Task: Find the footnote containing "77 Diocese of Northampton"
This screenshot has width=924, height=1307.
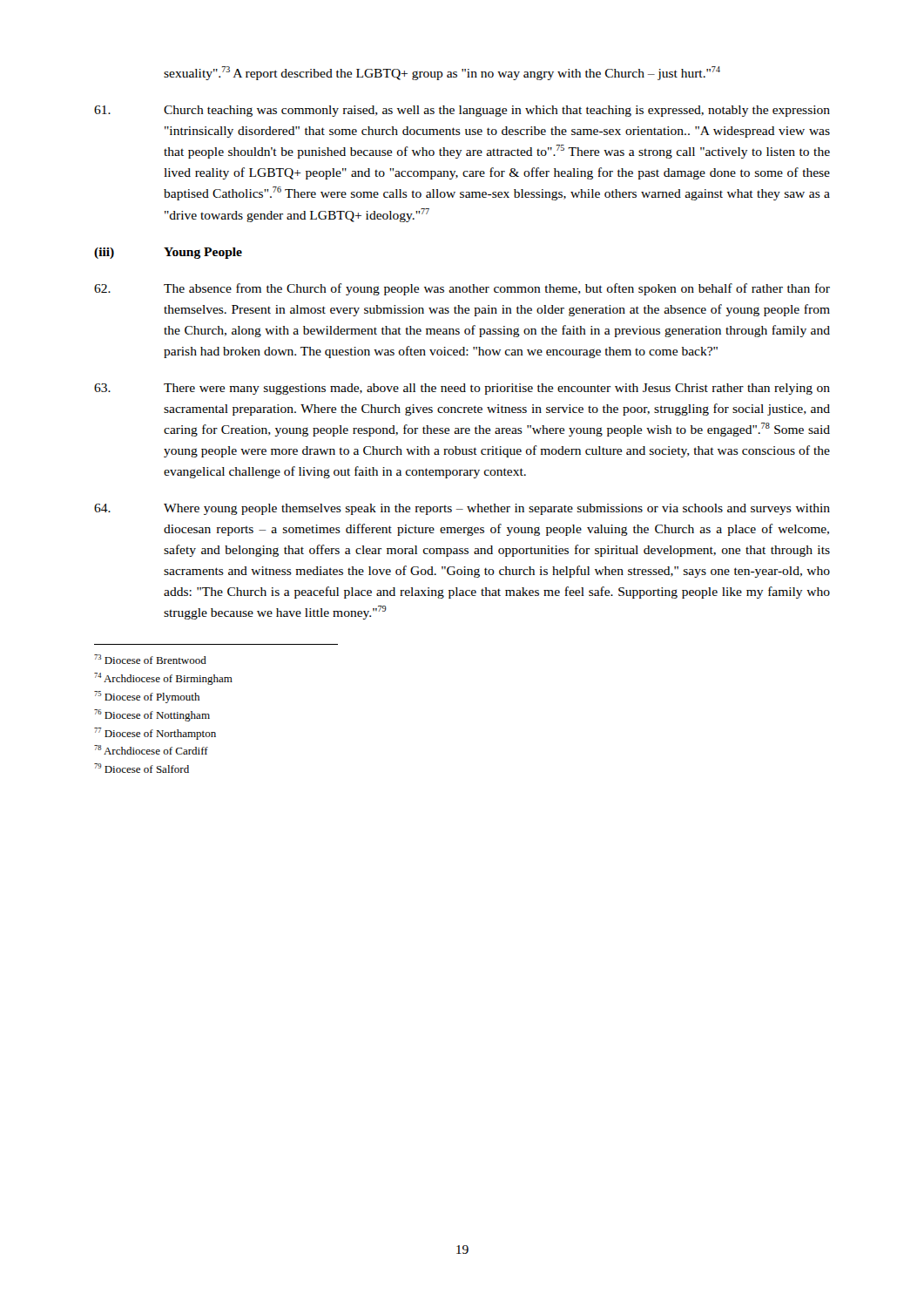Action: (155, 733)
